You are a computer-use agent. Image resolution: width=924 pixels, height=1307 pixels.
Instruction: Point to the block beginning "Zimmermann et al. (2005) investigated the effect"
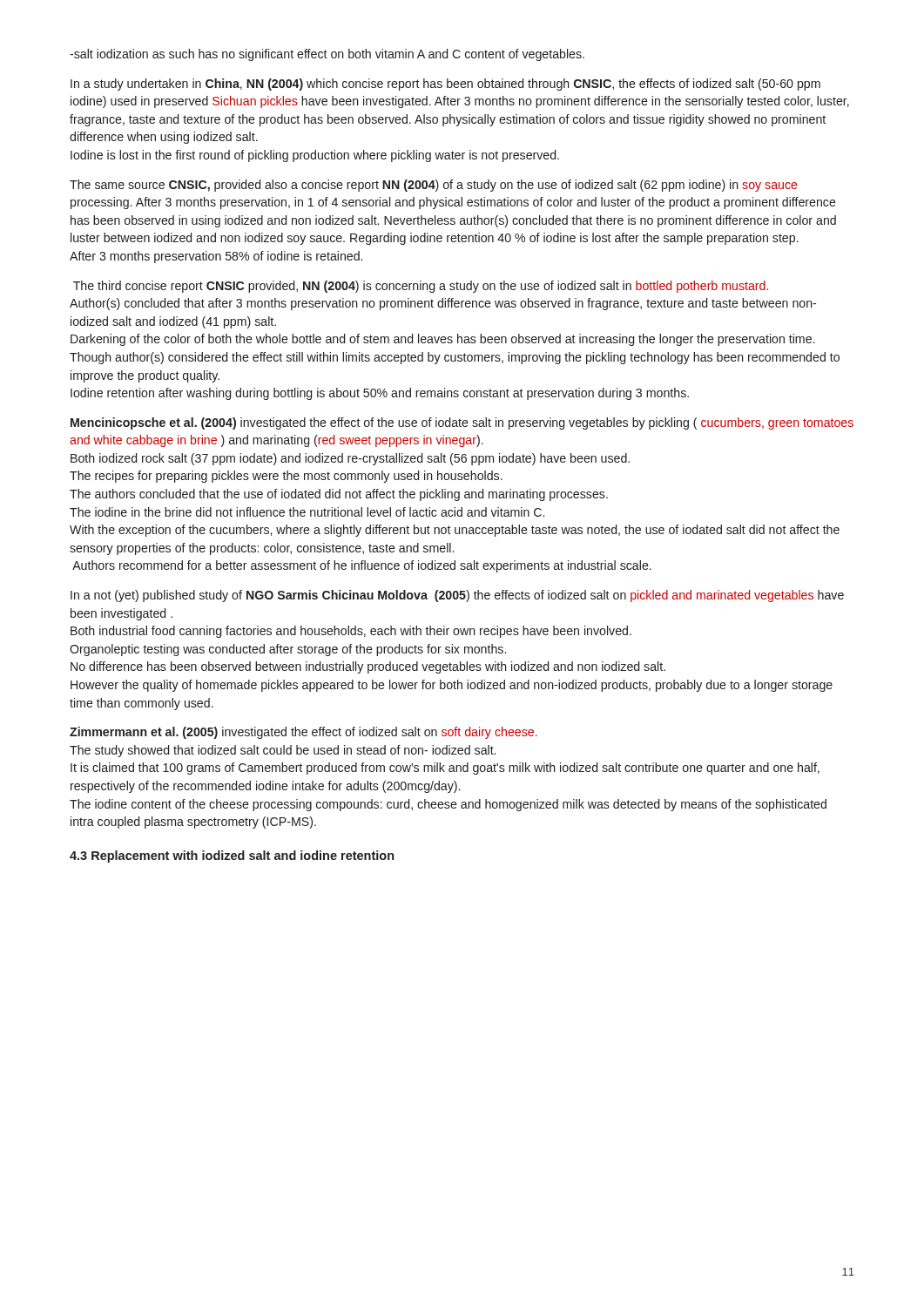click(448, 777)
